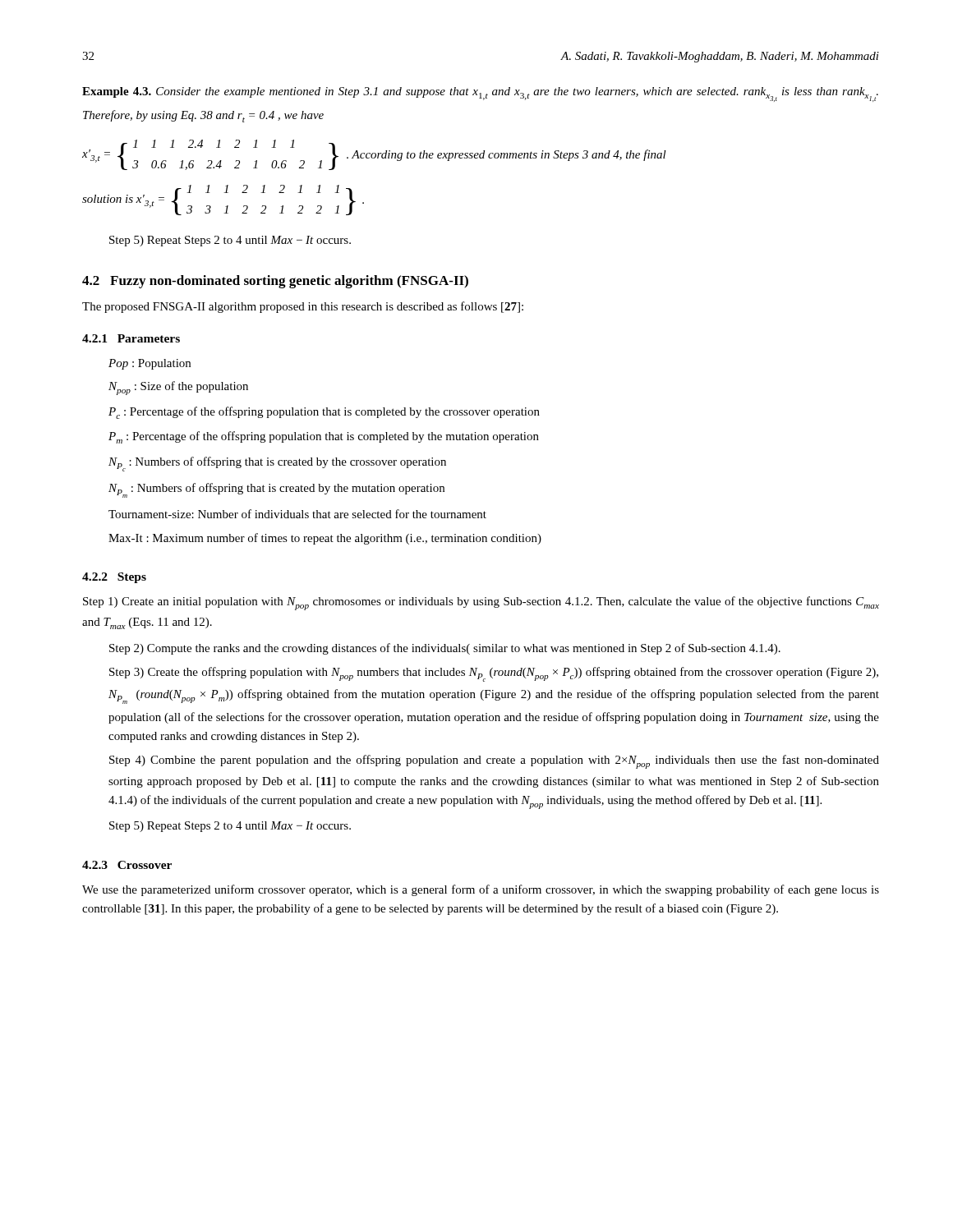
Task: Locate the block of text that opens with "Step 3) Create the offspring population"
Action: click(494, 704)
